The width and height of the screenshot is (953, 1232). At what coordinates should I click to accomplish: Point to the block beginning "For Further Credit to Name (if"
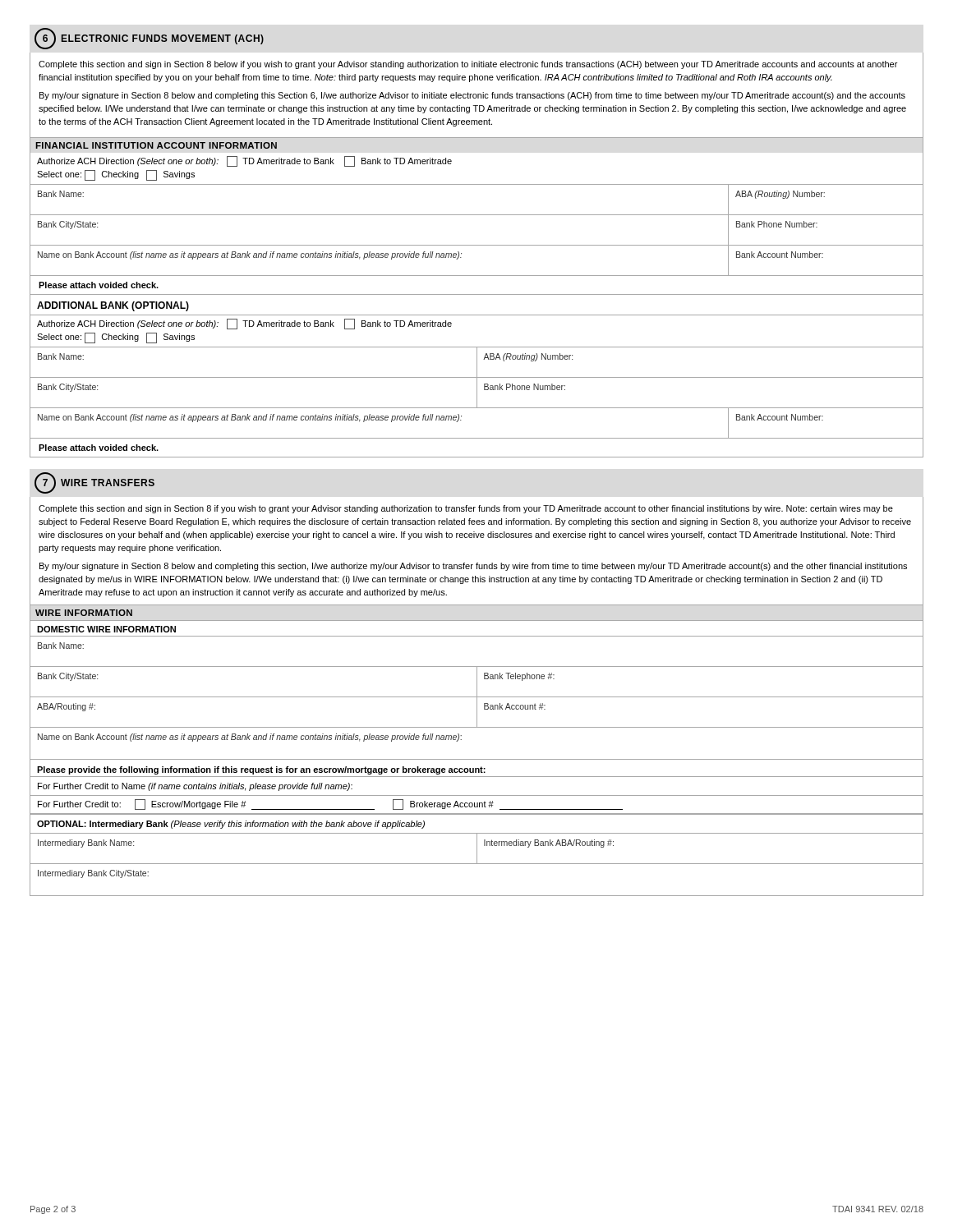point(195,786)
